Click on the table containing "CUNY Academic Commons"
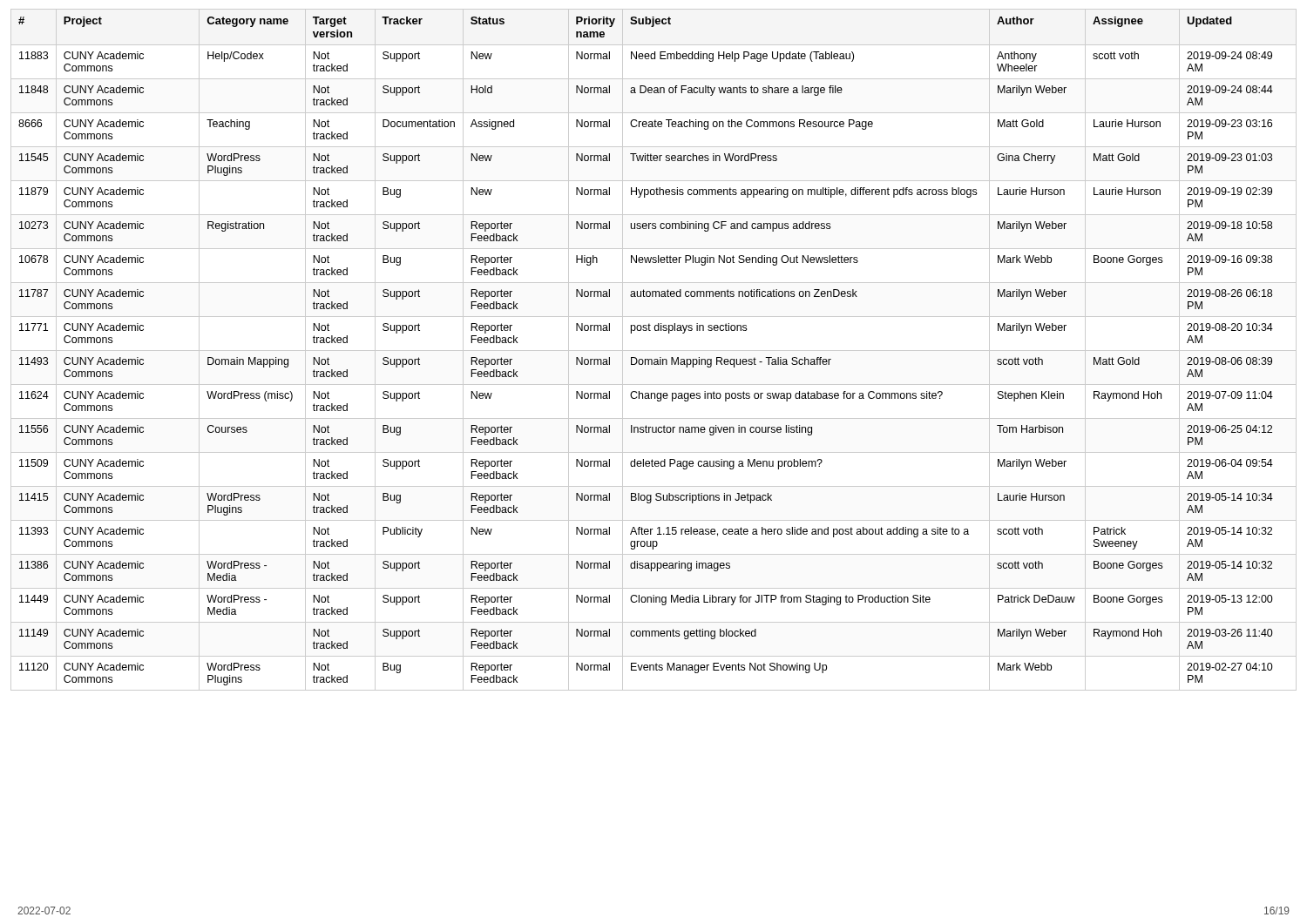 coord(654,358)
